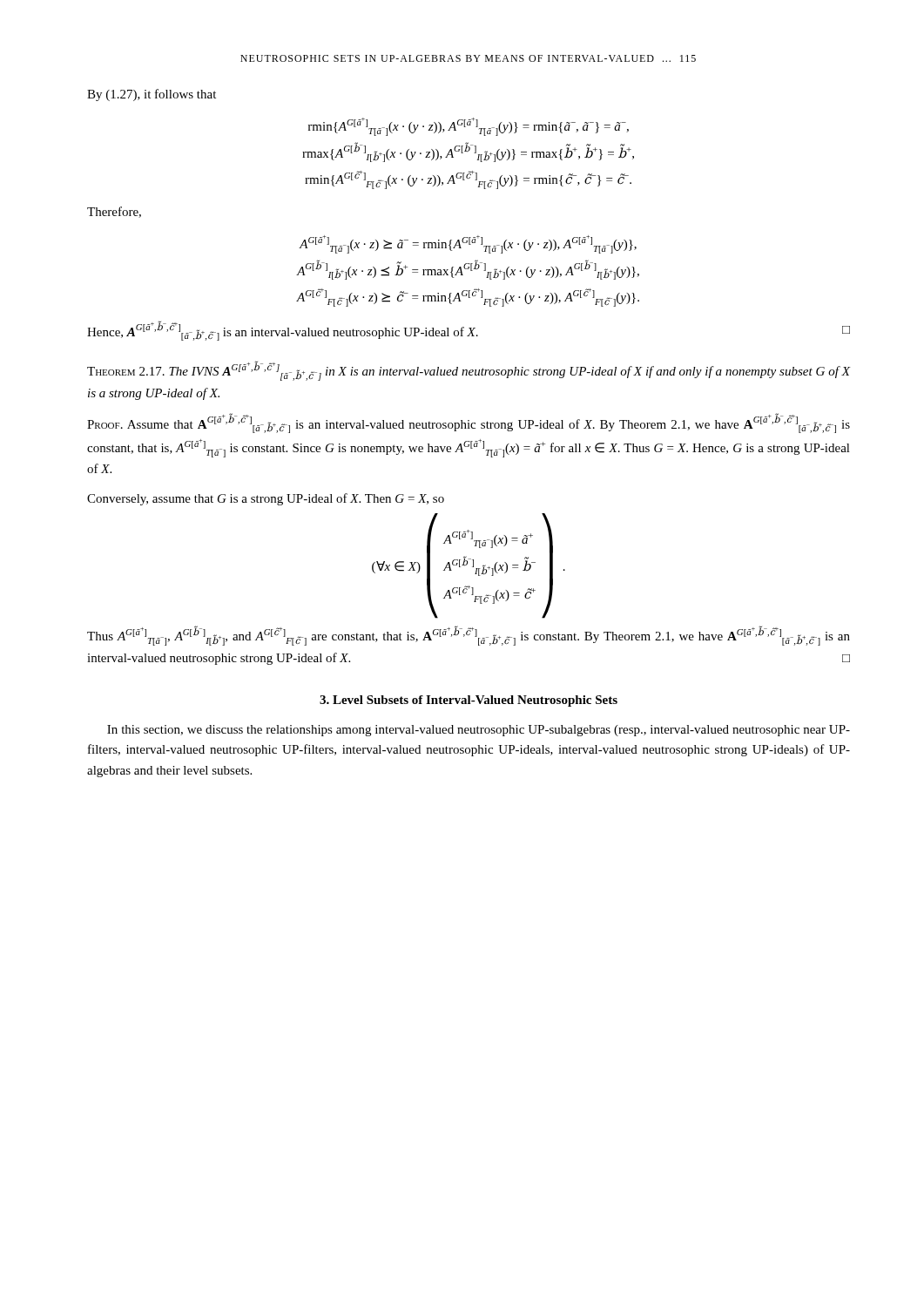The width and height of the screenshot is (924, 1307).
Task: Click on the text block containing "Conversely, assume that G is"
Action: point(266,499)
